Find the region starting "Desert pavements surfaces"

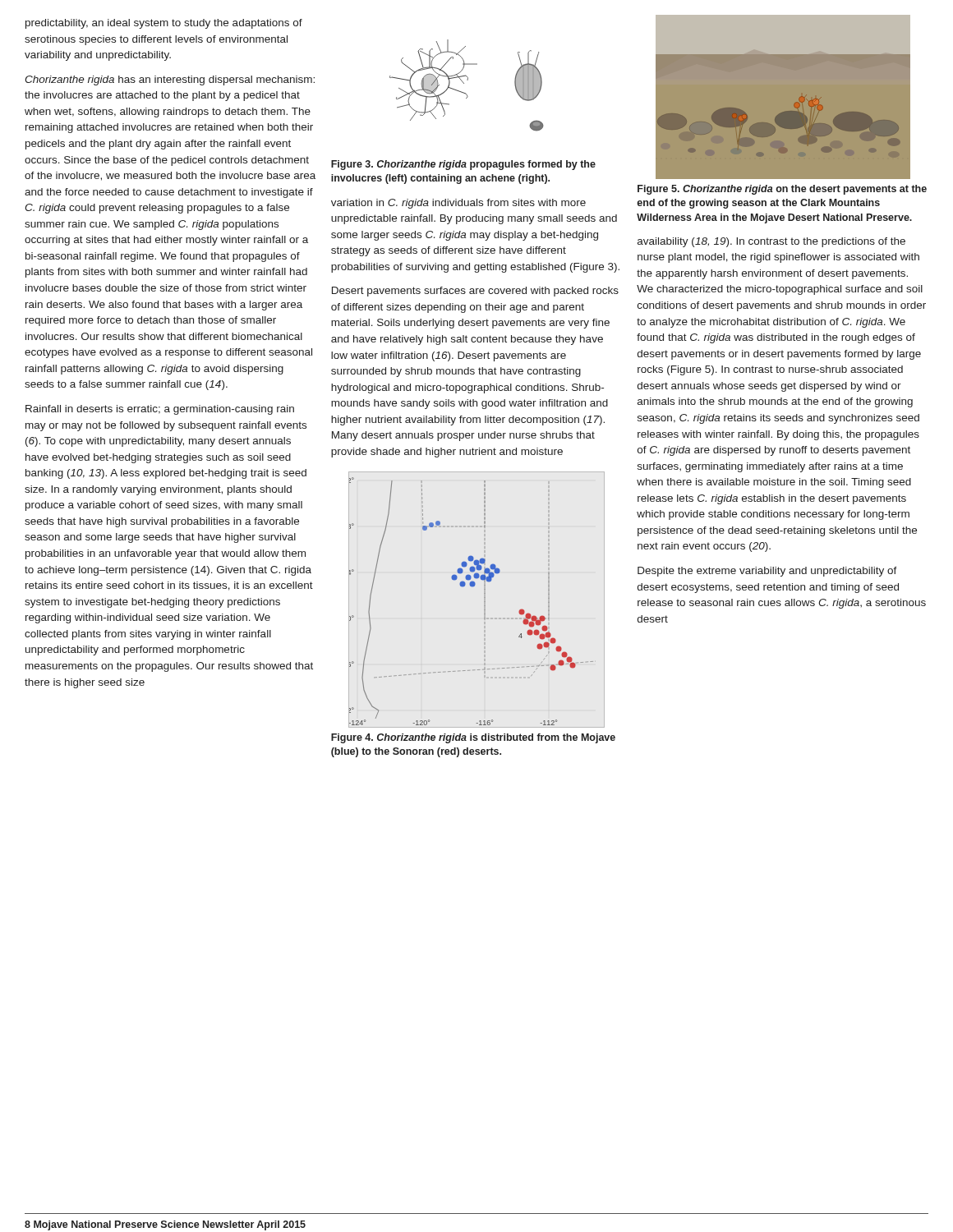pyautogui.click(x=476, y=371)
